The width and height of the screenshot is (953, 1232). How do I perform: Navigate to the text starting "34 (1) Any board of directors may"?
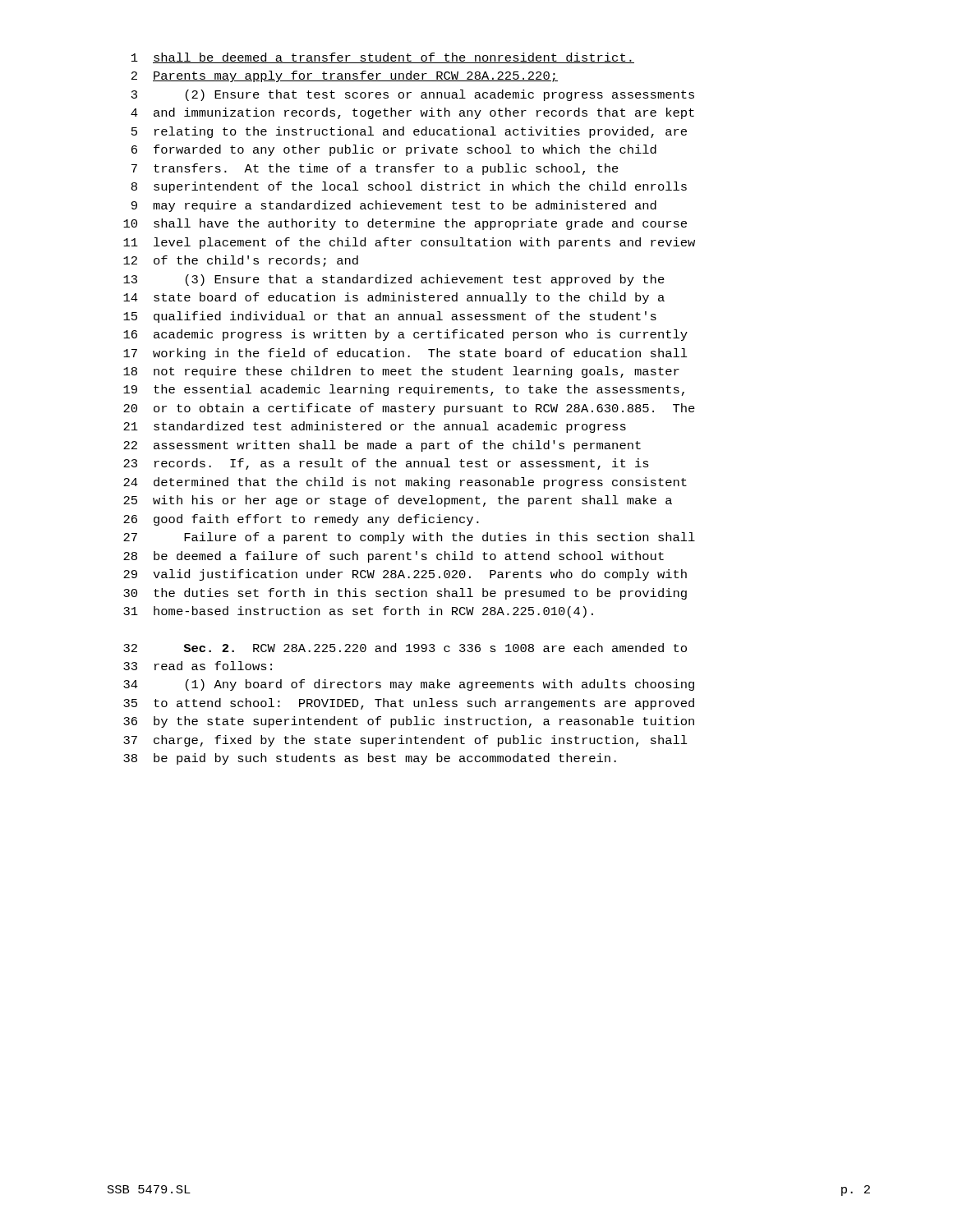coord(489,723)
